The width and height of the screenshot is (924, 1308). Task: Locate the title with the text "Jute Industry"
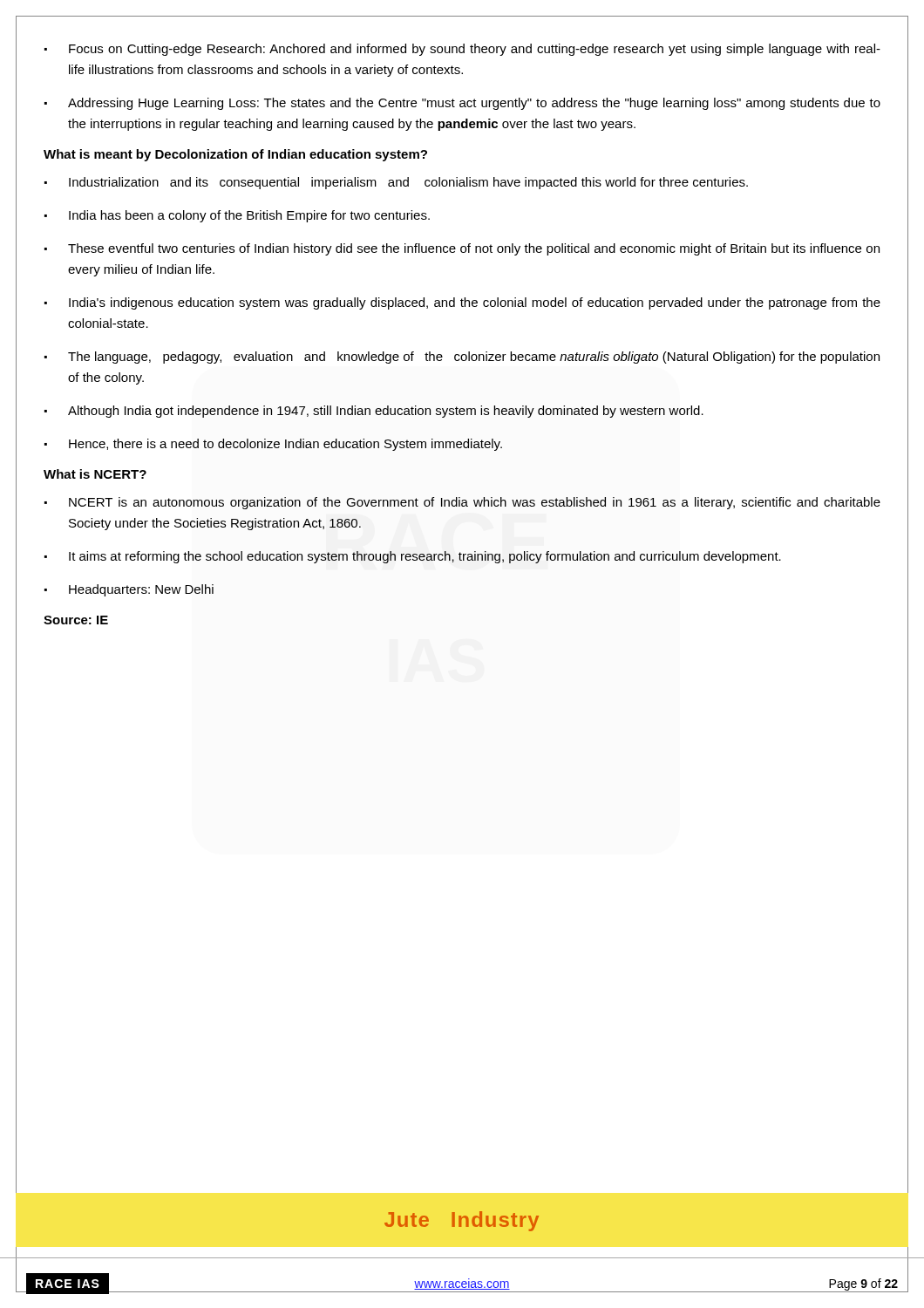tap(462, 1220)
